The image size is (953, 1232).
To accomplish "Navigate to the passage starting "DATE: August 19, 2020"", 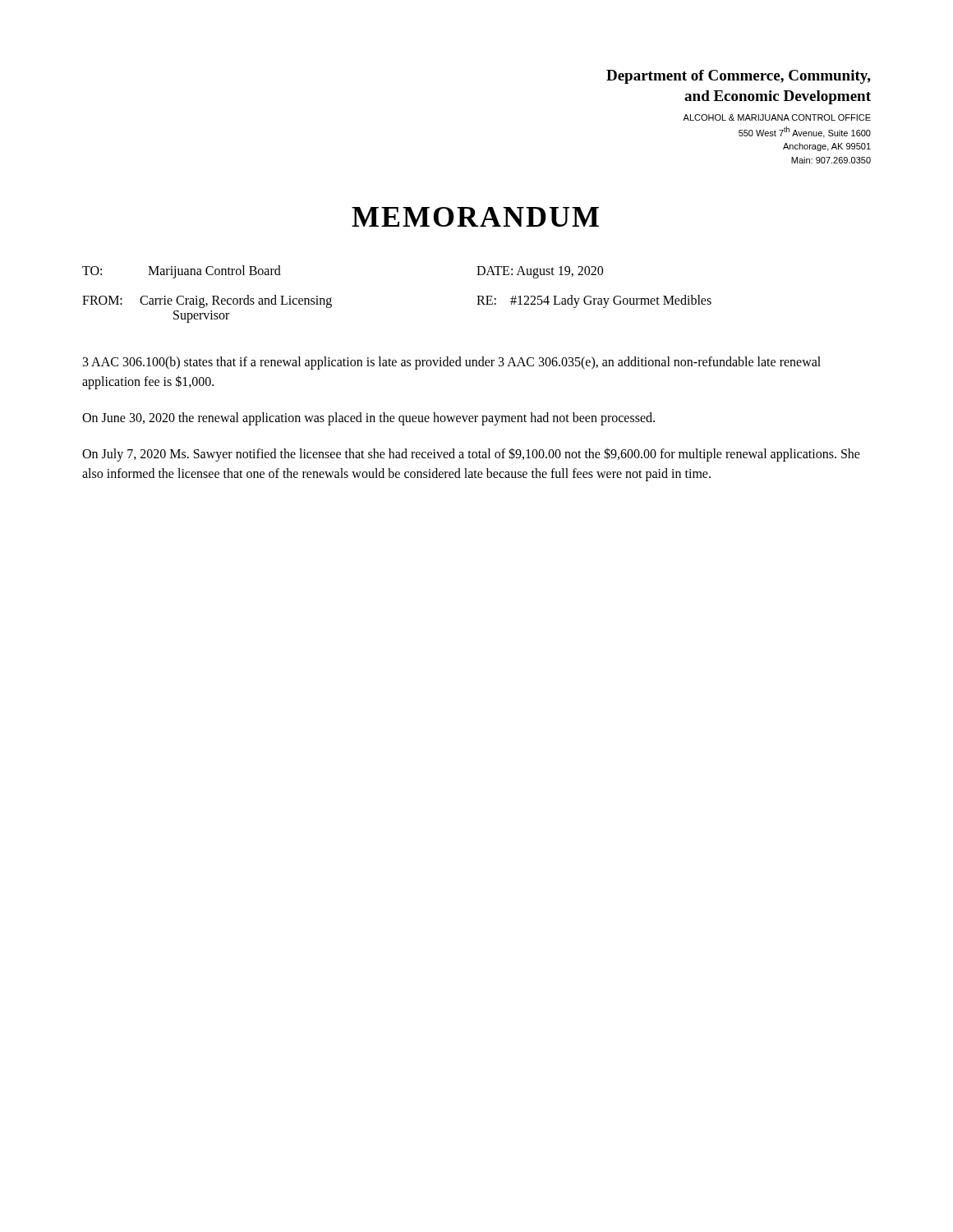I will click(540, 271).
